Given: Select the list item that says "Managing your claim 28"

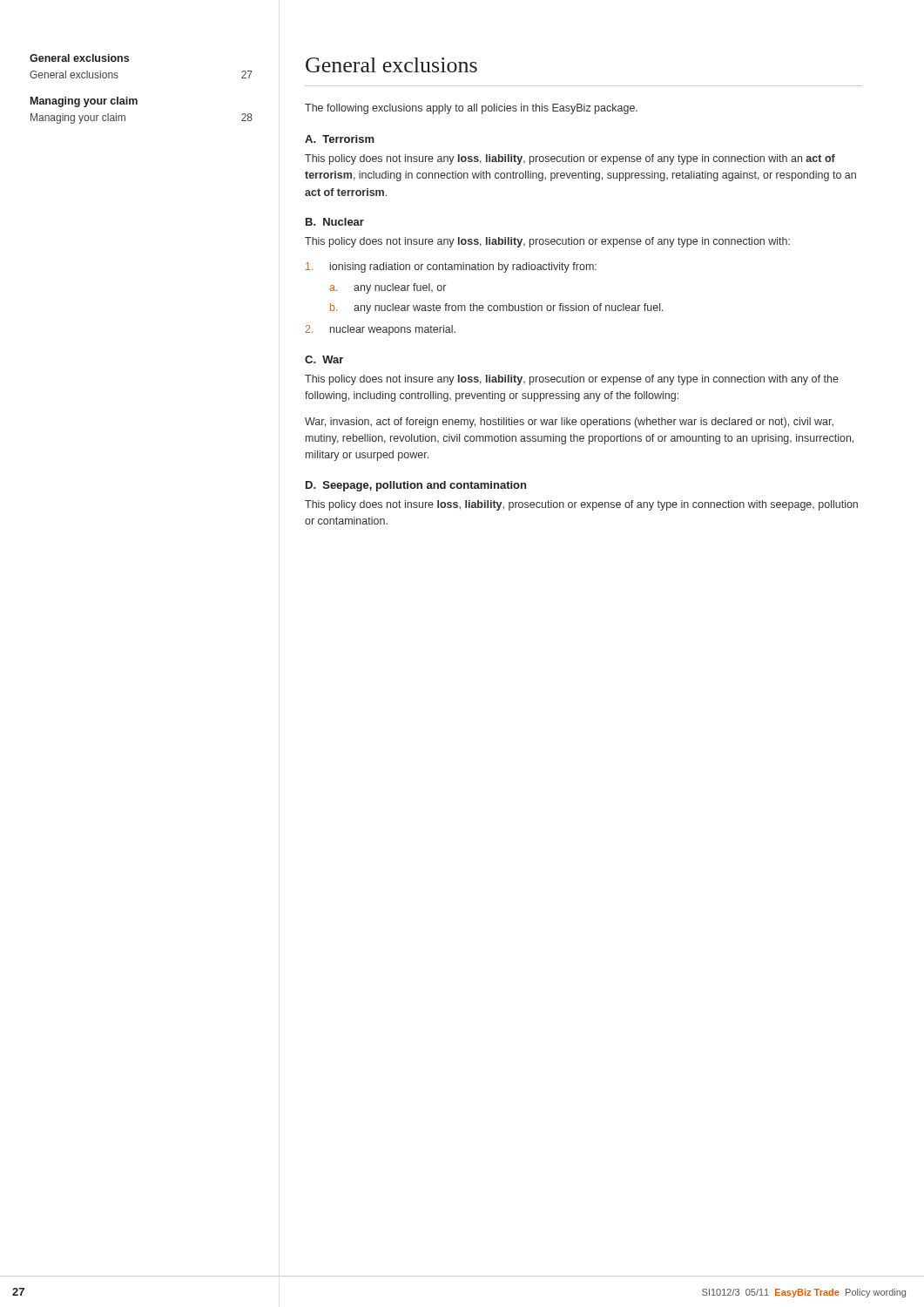Looking at the screenshot, I should point(71,118).
